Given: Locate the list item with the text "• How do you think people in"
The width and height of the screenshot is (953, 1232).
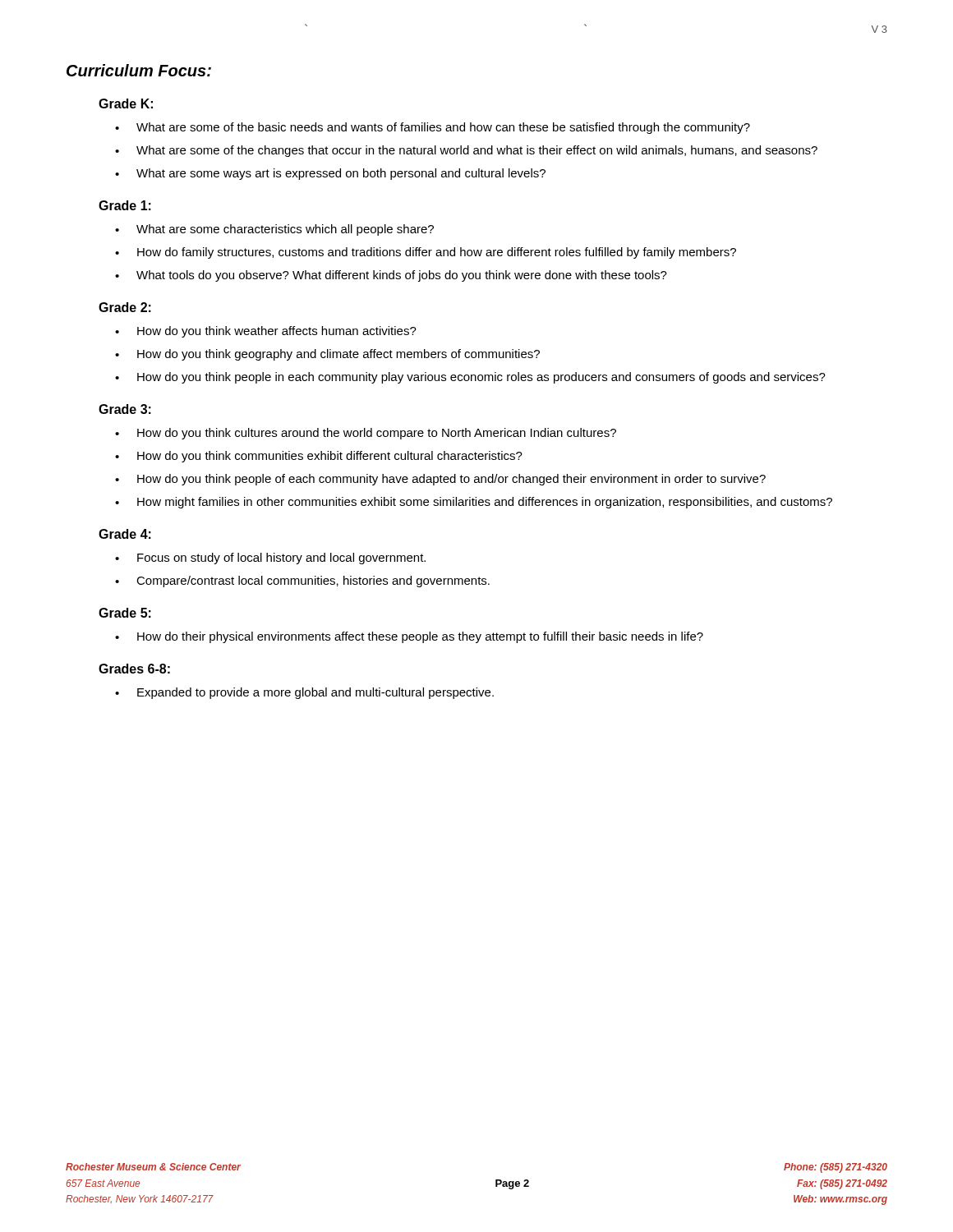Looking at the screenshot, I should tap(501, 377).
